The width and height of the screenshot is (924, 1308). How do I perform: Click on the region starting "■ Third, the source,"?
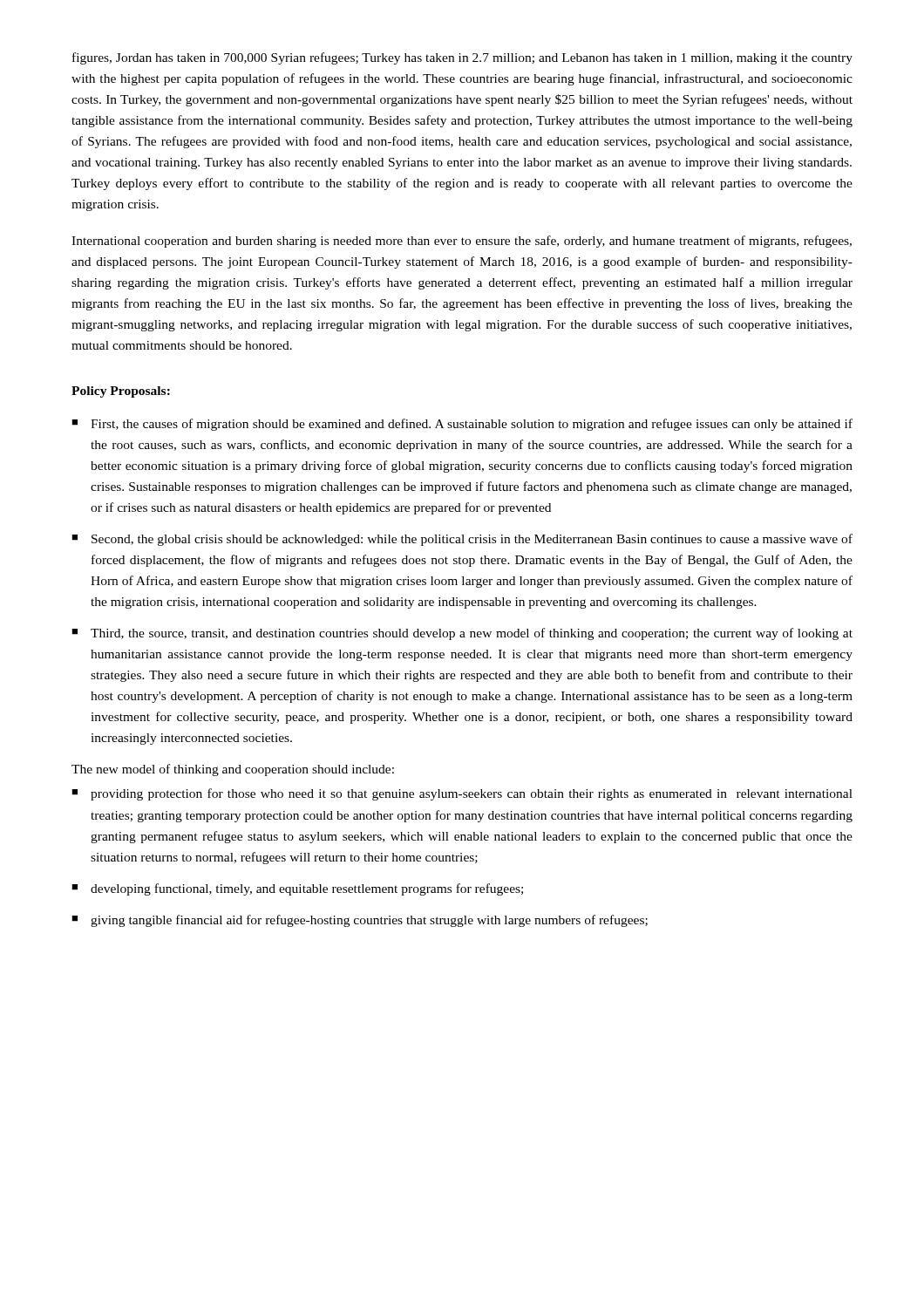pos(462,686)
